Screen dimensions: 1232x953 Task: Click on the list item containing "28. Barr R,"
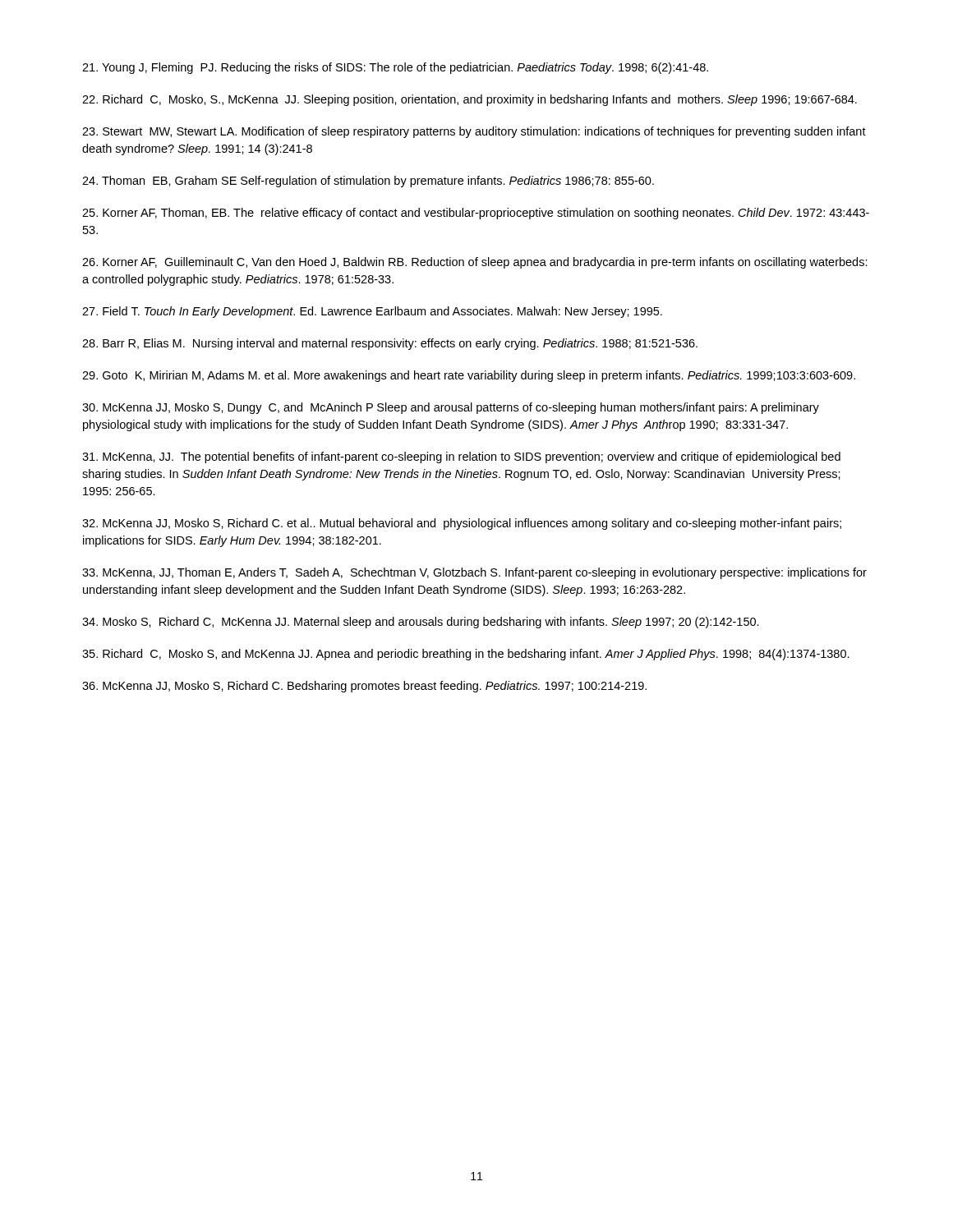(390, 343)
